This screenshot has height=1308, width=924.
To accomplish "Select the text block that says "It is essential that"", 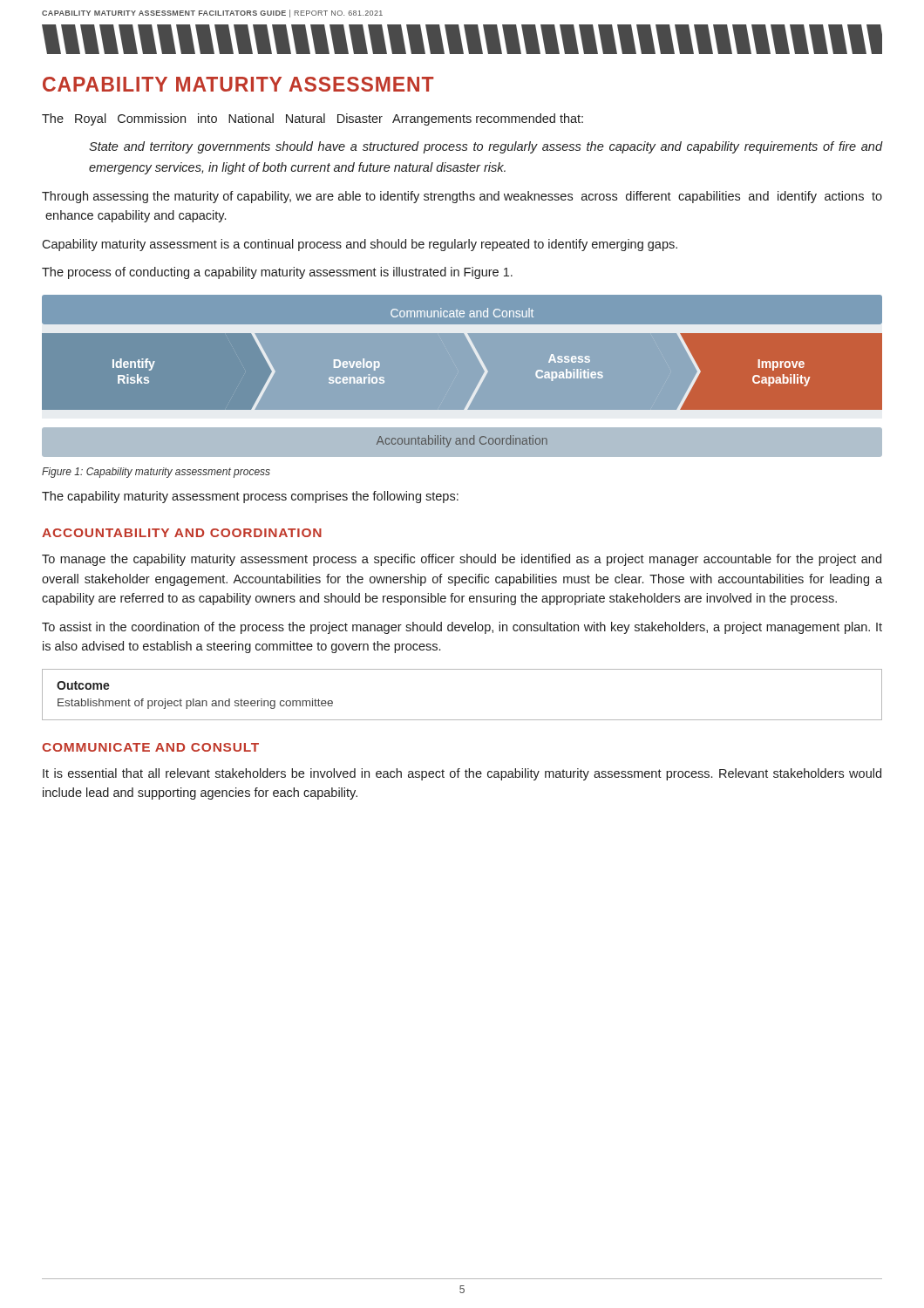I will coord(462,783).
